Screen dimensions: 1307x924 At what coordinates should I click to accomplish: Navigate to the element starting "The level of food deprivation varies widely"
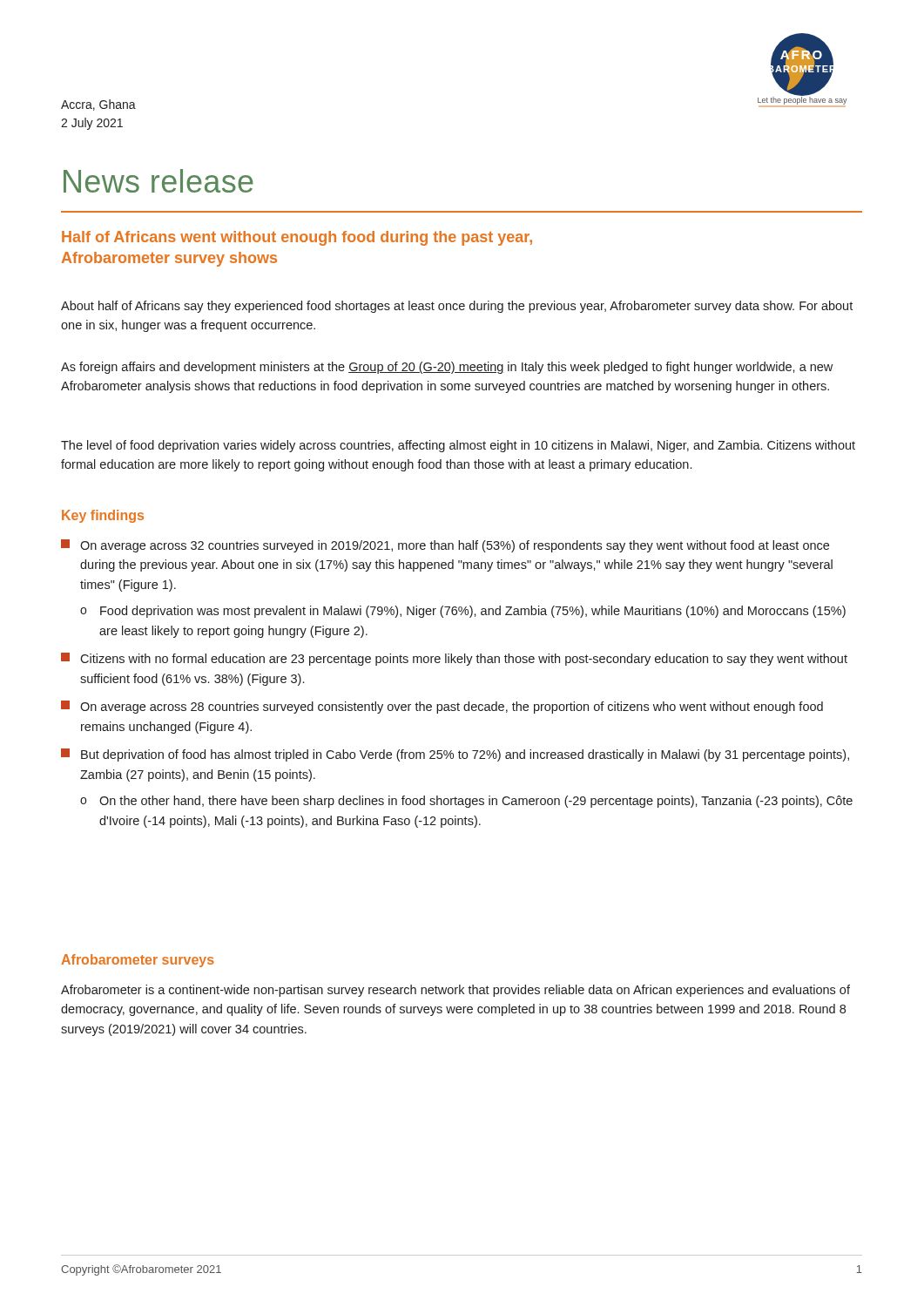pos(458,455)
